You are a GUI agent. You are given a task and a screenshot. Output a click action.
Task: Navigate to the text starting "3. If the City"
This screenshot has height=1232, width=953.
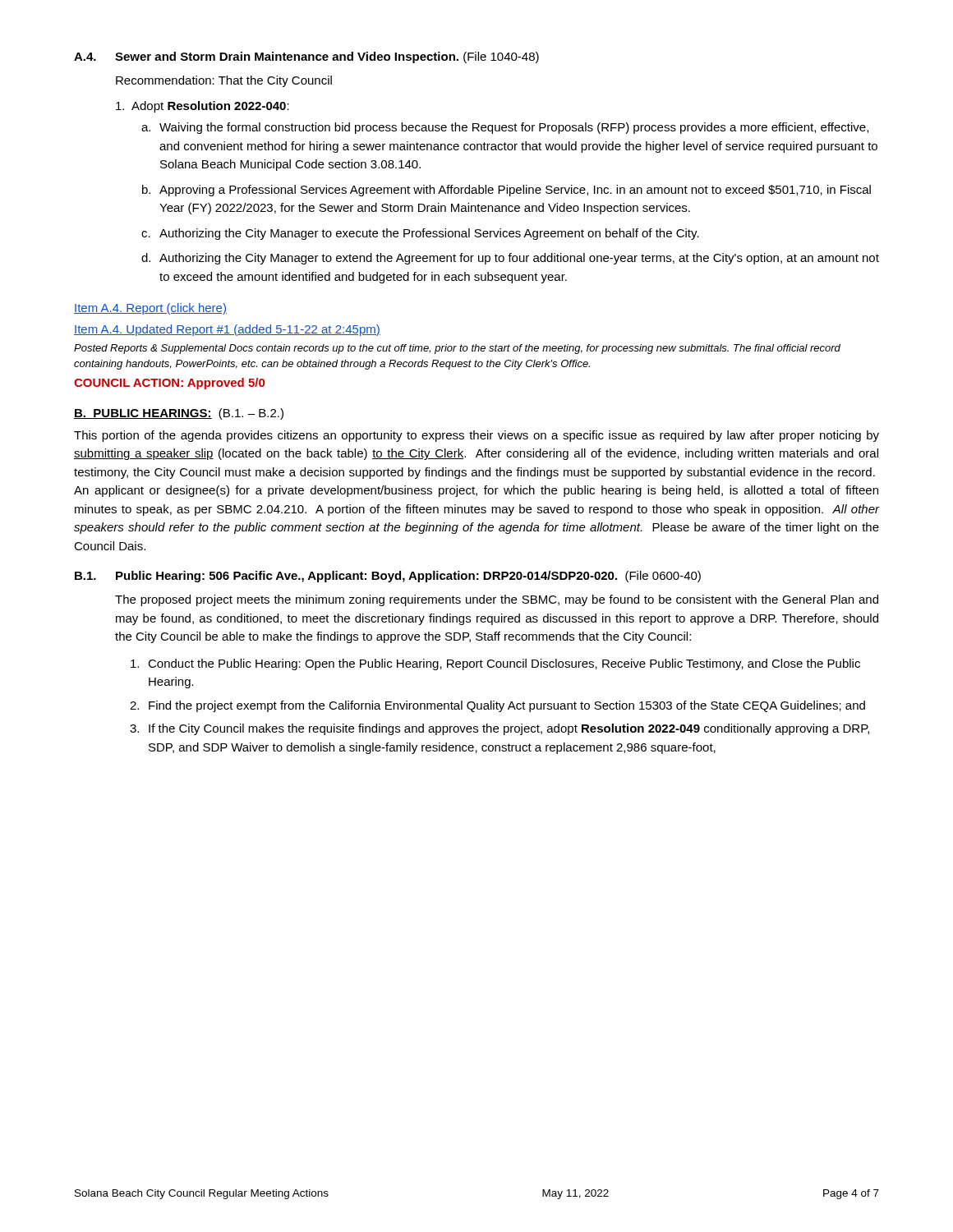[x=504, y=738]
